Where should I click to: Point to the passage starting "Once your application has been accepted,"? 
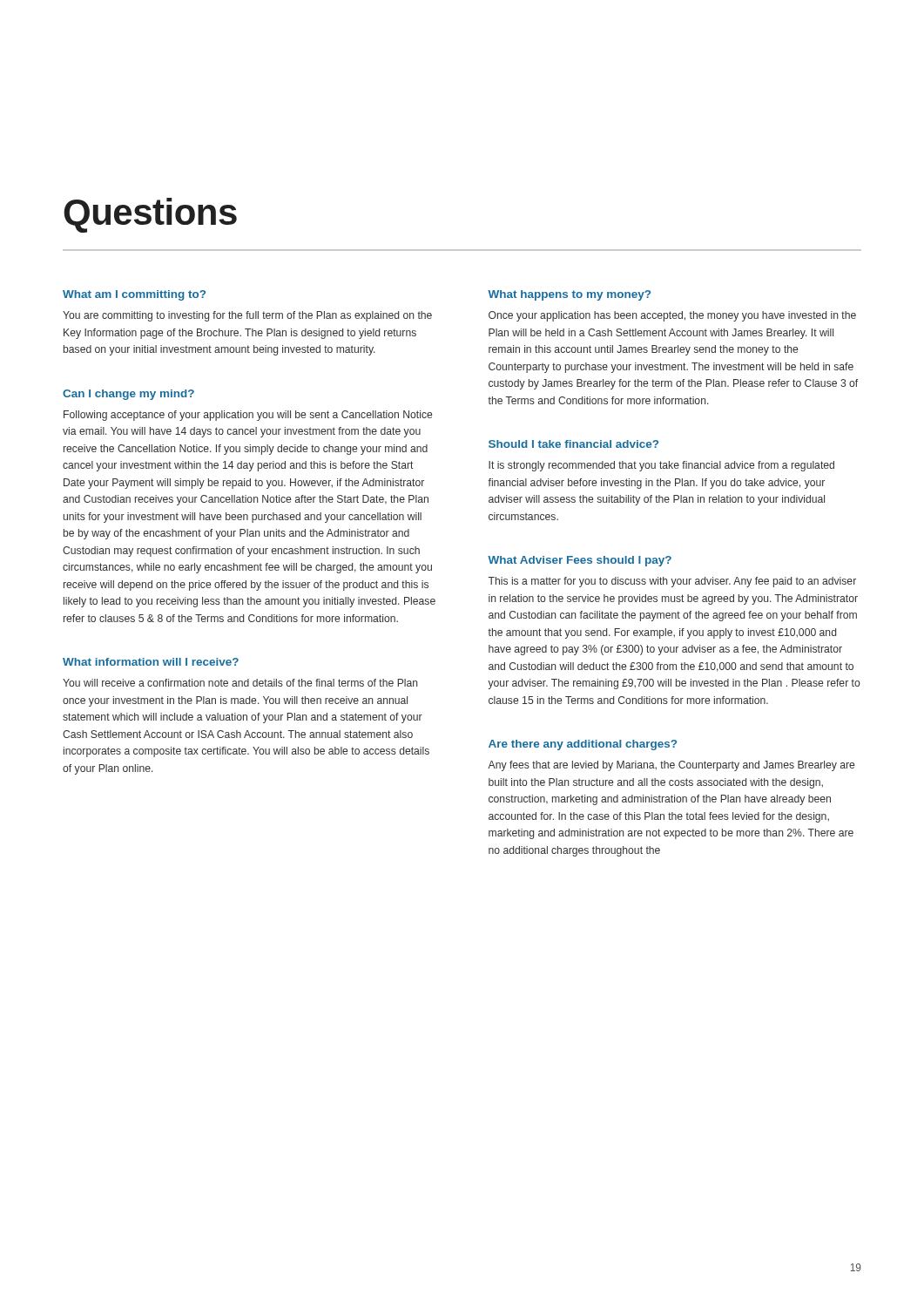[x=675, y=359]
